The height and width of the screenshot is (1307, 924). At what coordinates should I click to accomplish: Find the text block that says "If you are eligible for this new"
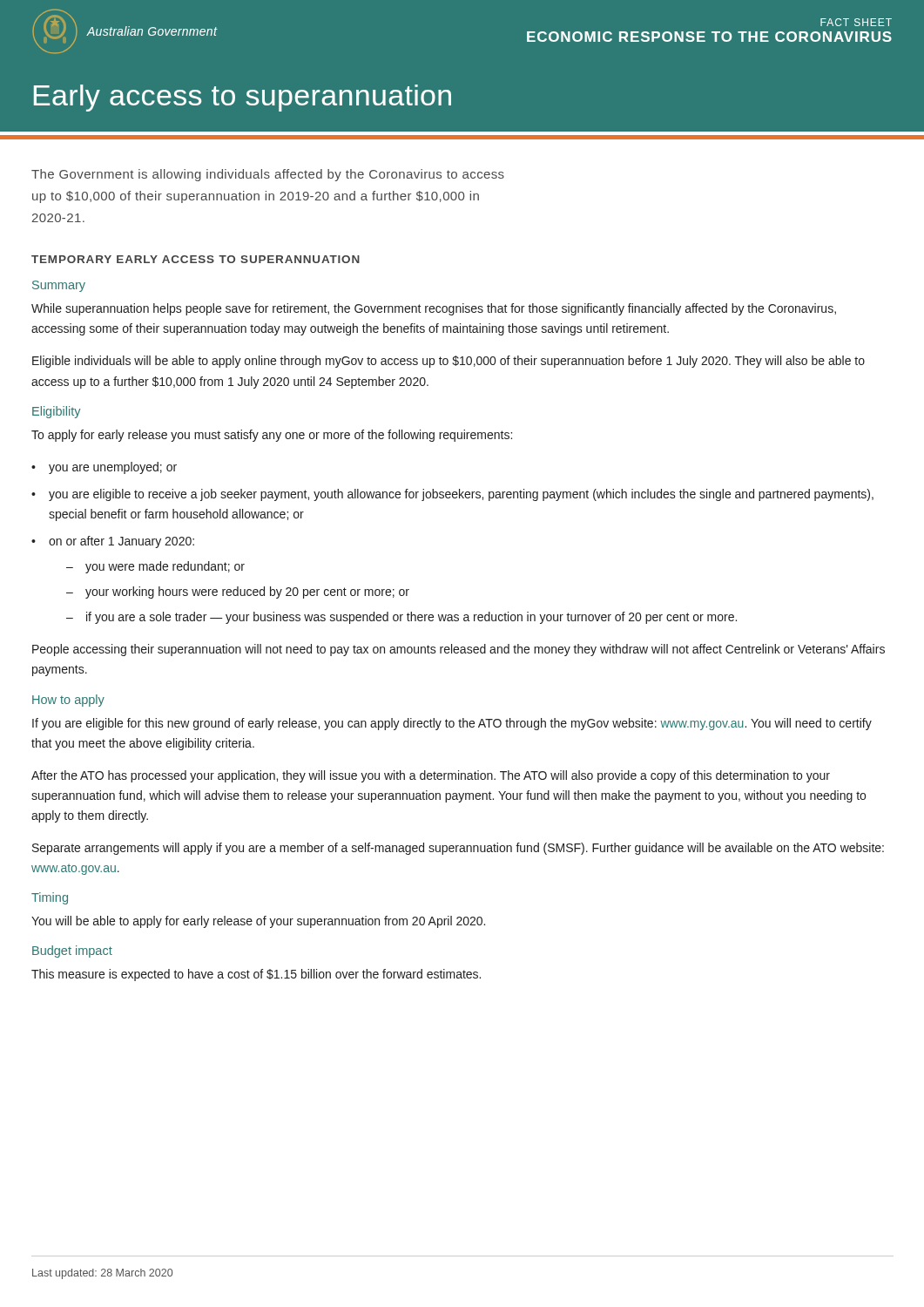pos(451,733)
